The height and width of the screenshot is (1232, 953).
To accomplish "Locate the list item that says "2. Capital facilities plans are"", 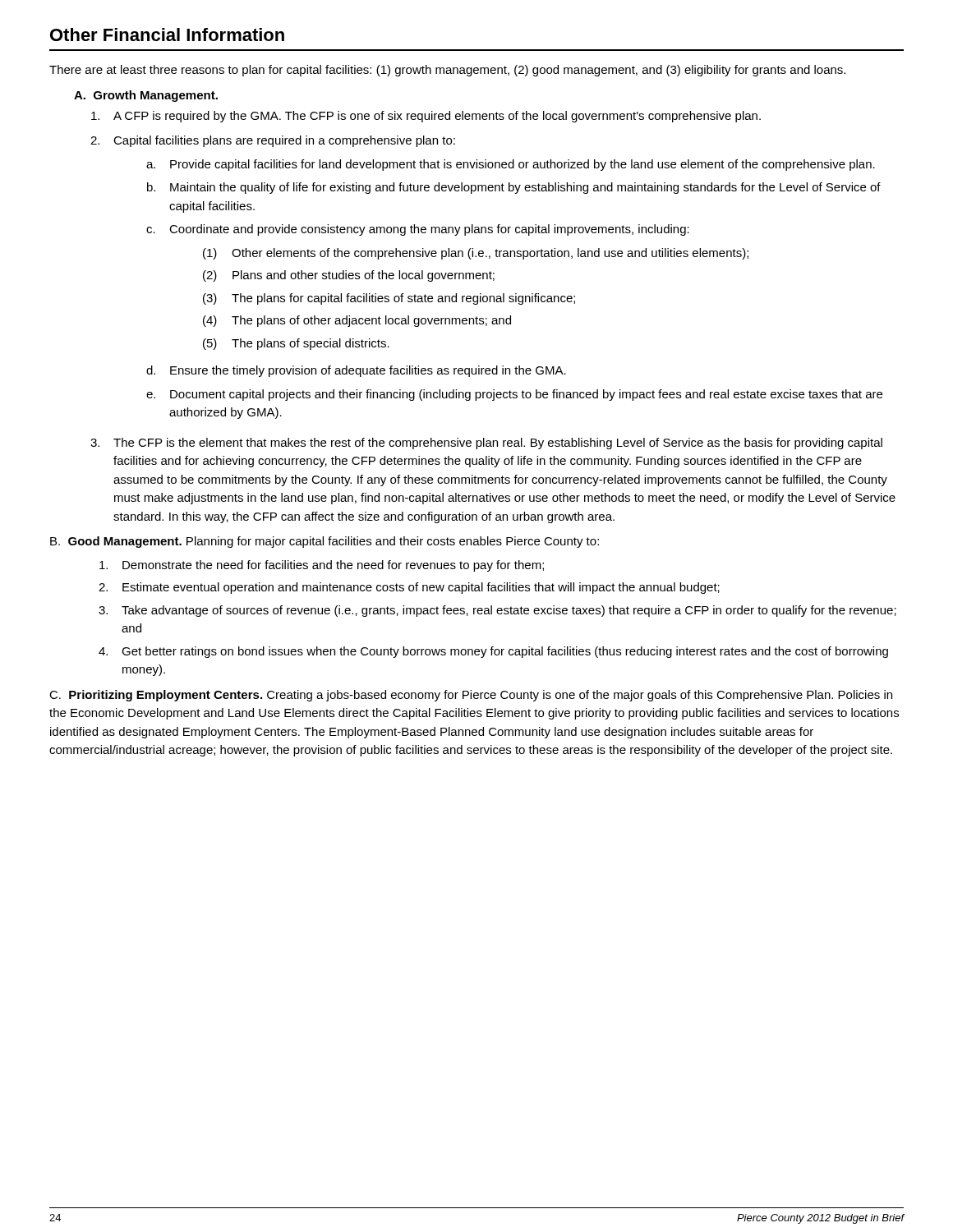I will click(497, 279).
